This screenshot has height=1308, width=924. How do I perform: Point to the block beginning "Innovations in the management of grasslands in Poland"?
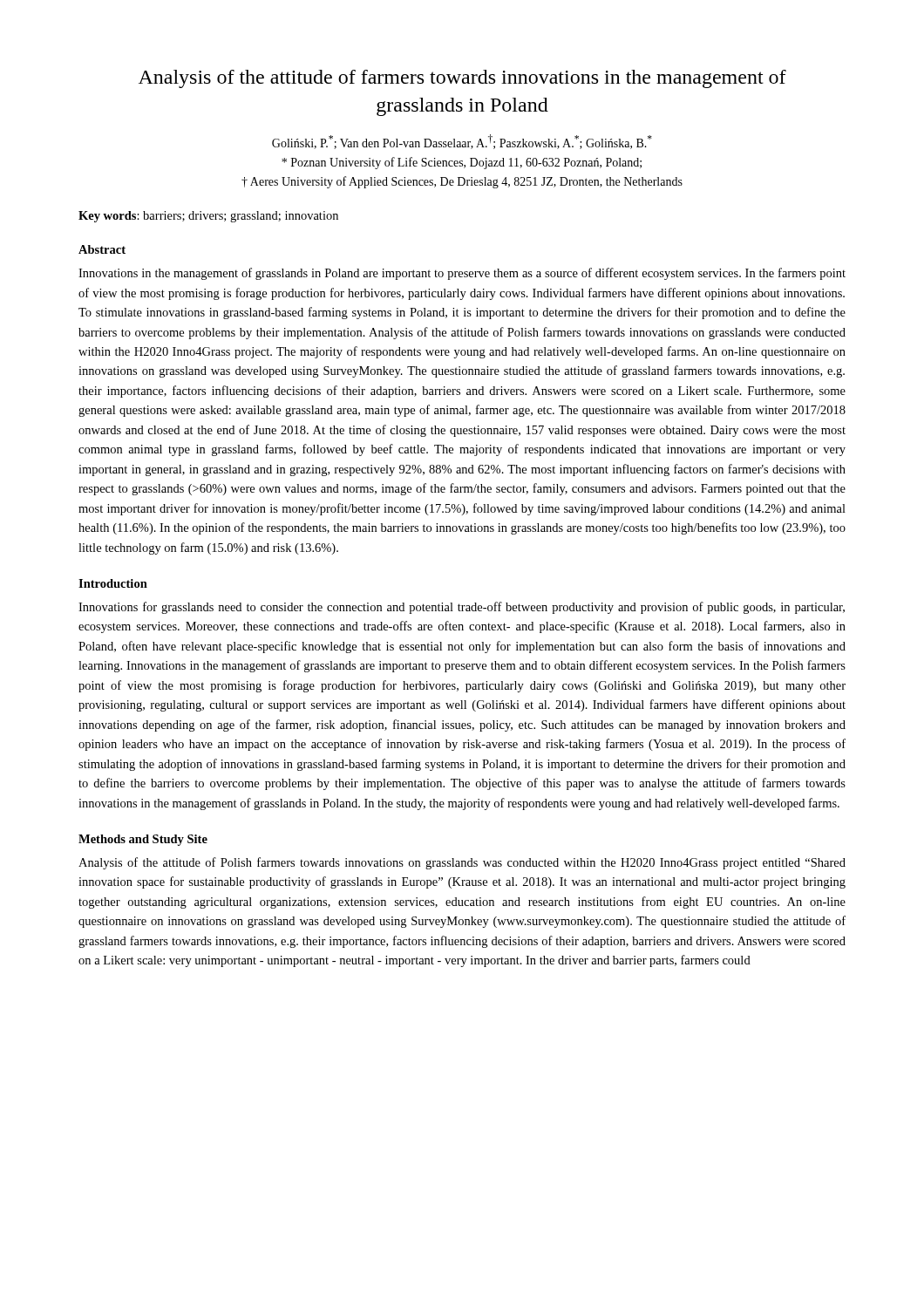tap(462, 410)
